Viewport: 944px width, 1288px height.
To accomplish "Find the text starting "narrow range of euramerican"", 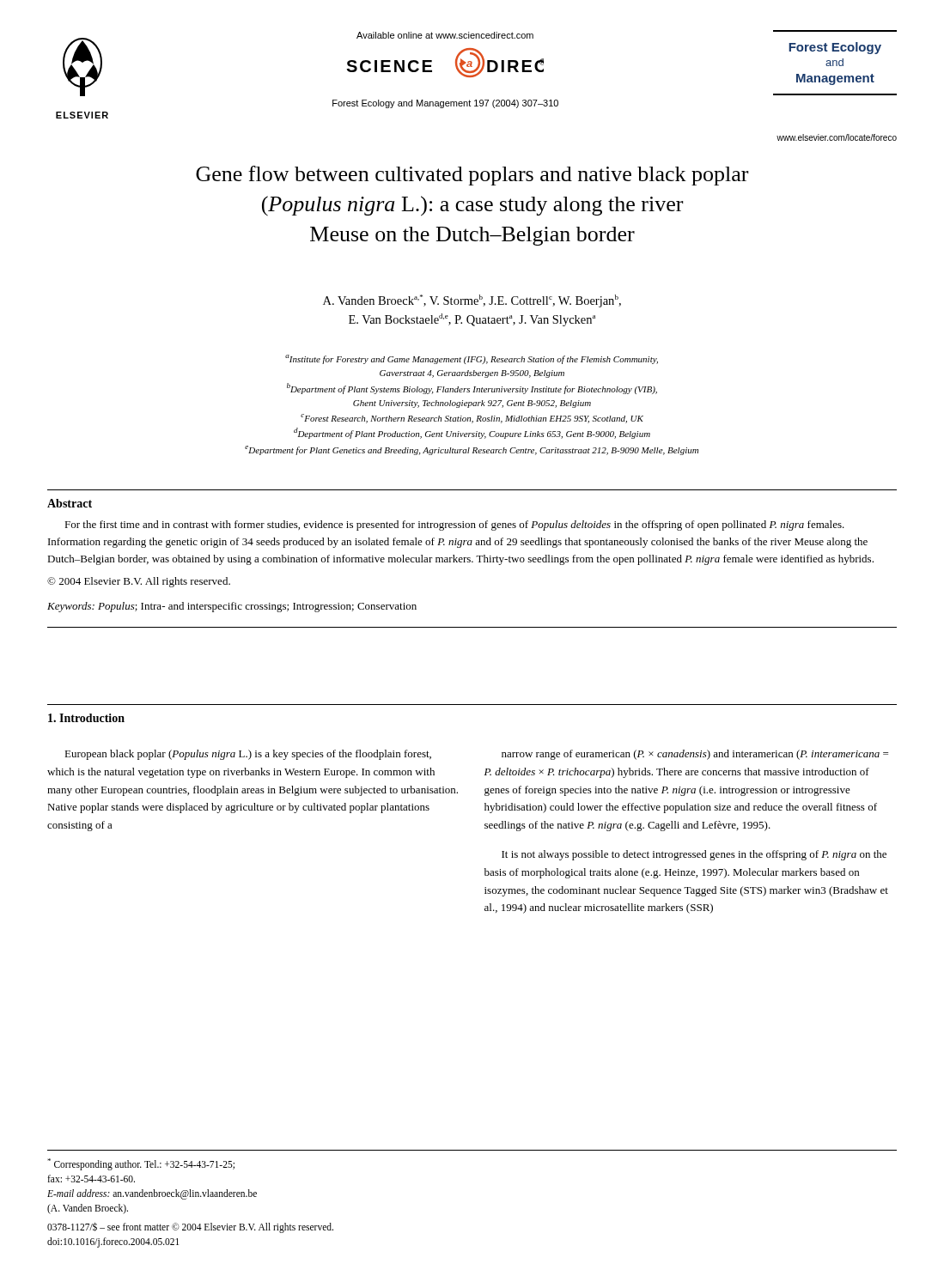I will (690, 831).
